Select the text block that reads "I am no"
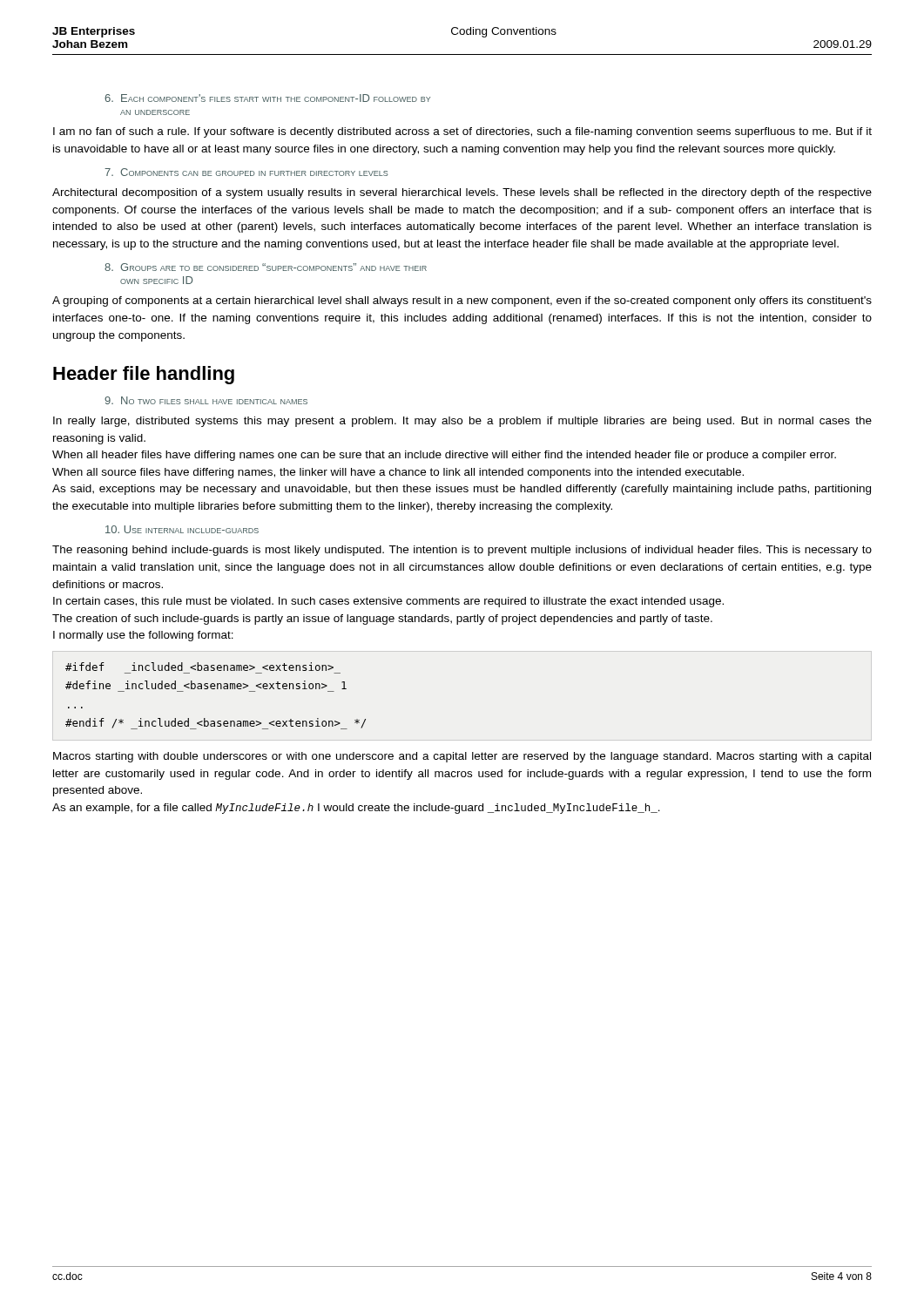The image size is (924, 1307). pos(462,140)
